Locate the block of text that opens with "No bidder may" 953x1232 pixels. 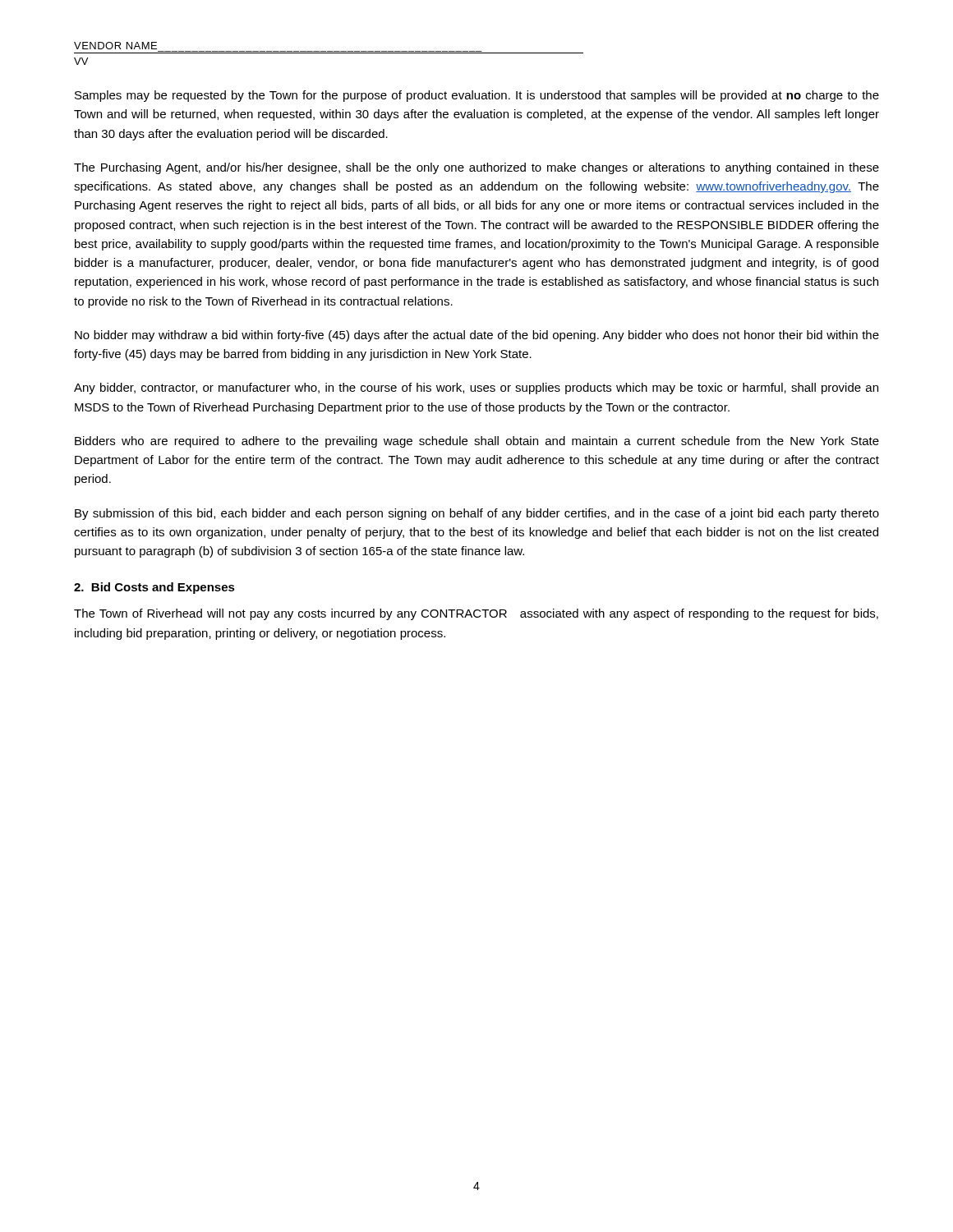(x=476, y=344)
